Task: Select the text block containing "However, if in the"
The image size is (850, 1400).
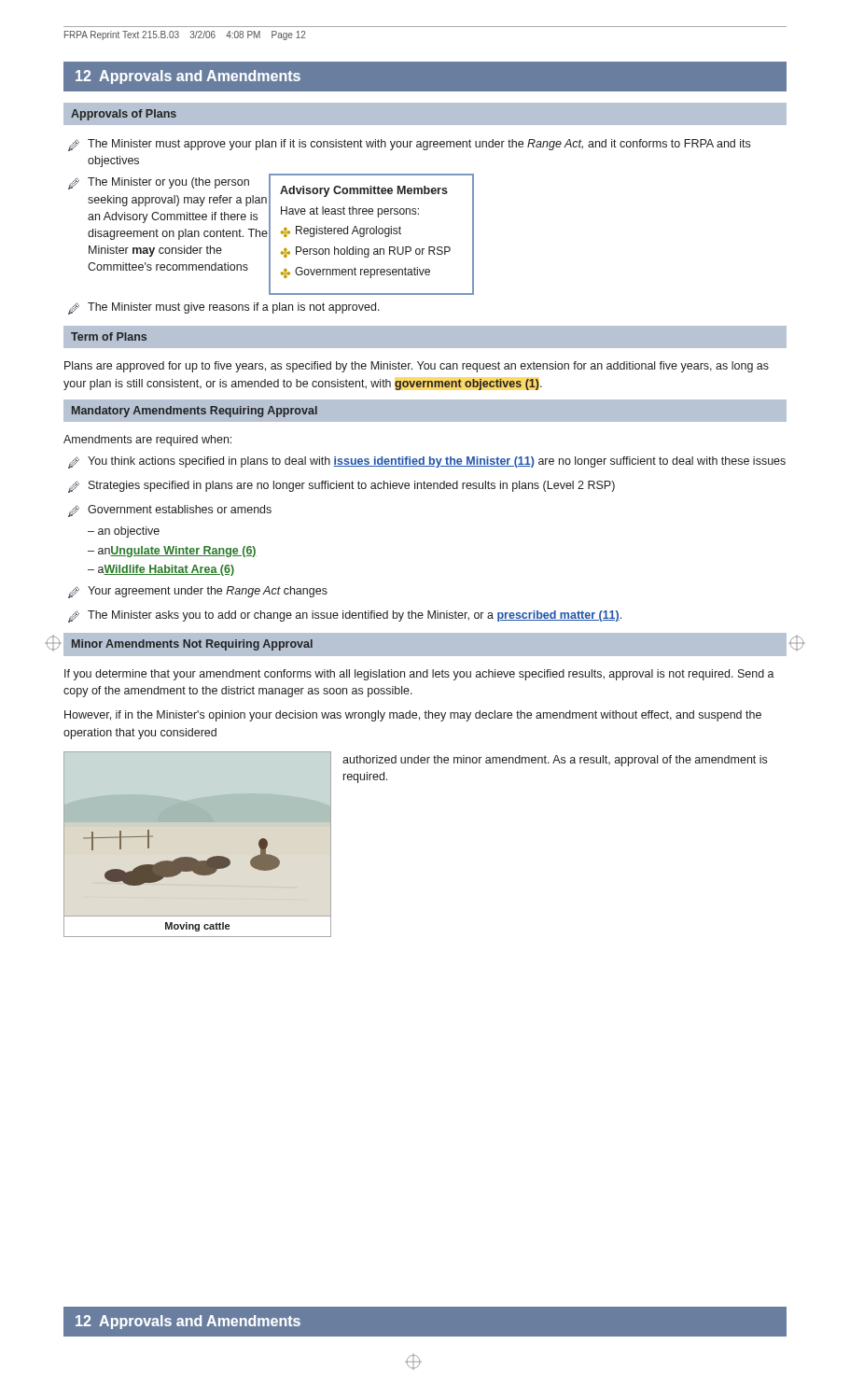Action: [413, 724]
